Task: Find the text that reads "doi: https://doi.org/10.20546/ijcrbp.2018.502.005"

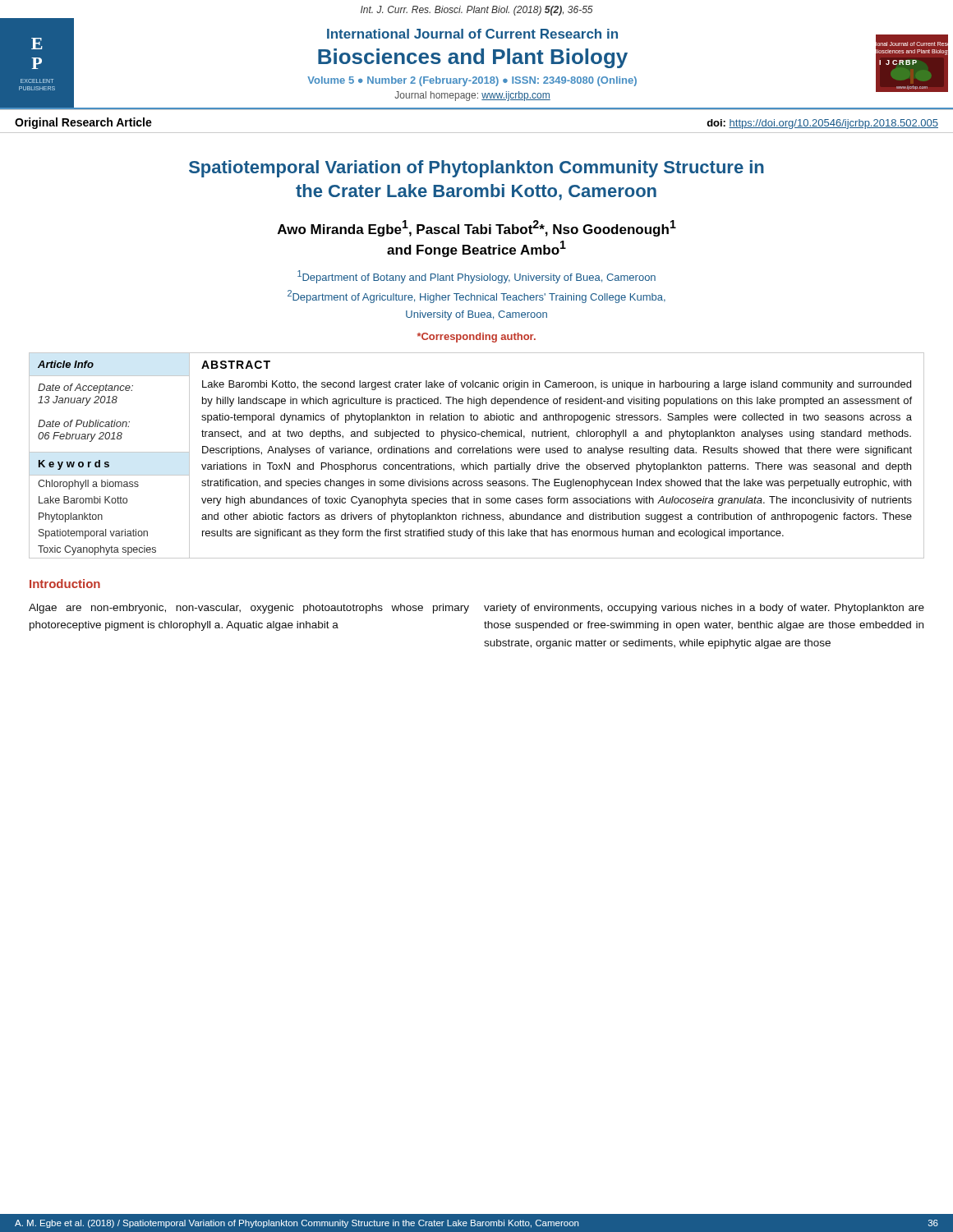Action: click(x=822, y=122)
